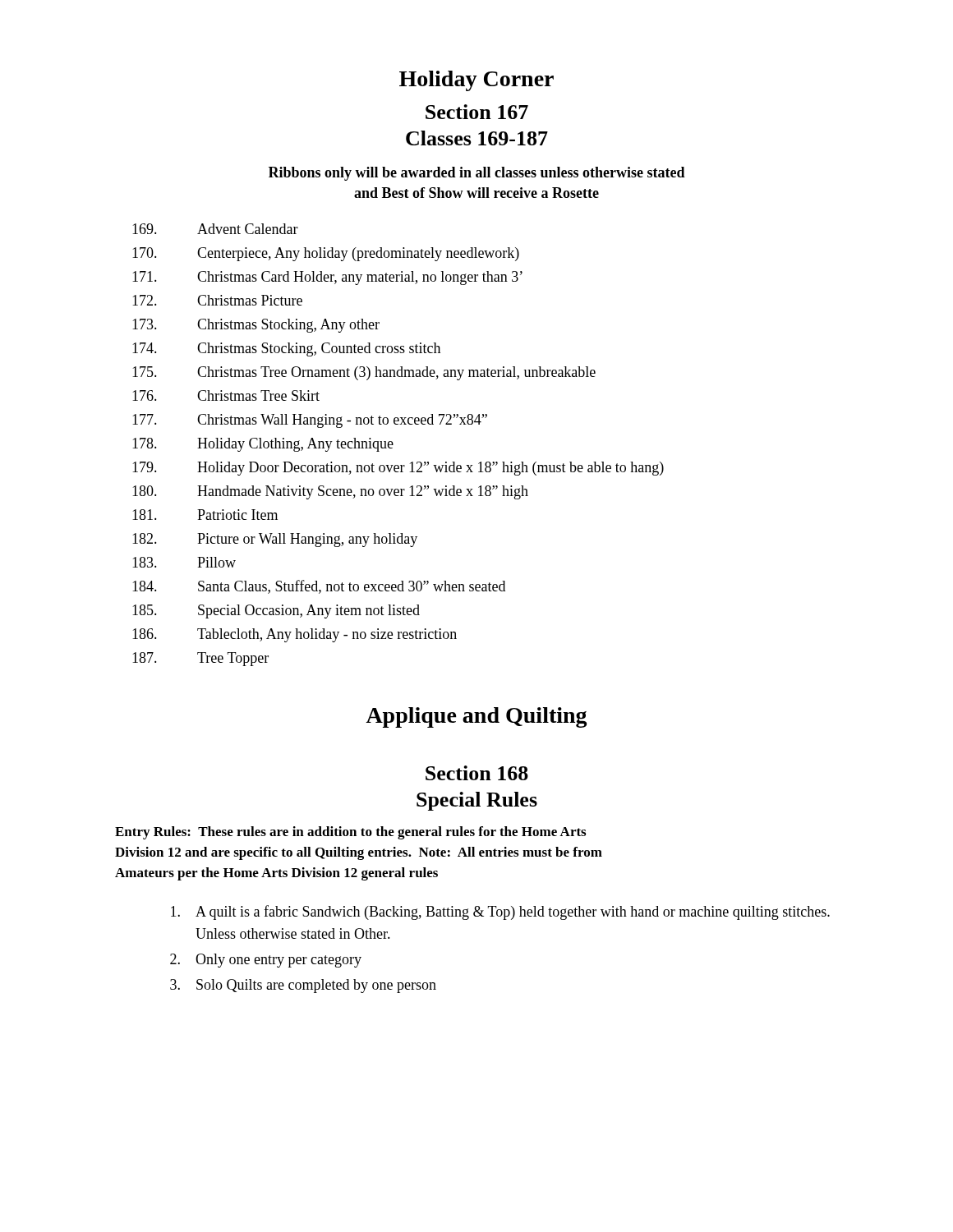Select the passage starting "172. Christmas Picture"
The width and height of the screenshot is (953, 1232).
[217, 300]
